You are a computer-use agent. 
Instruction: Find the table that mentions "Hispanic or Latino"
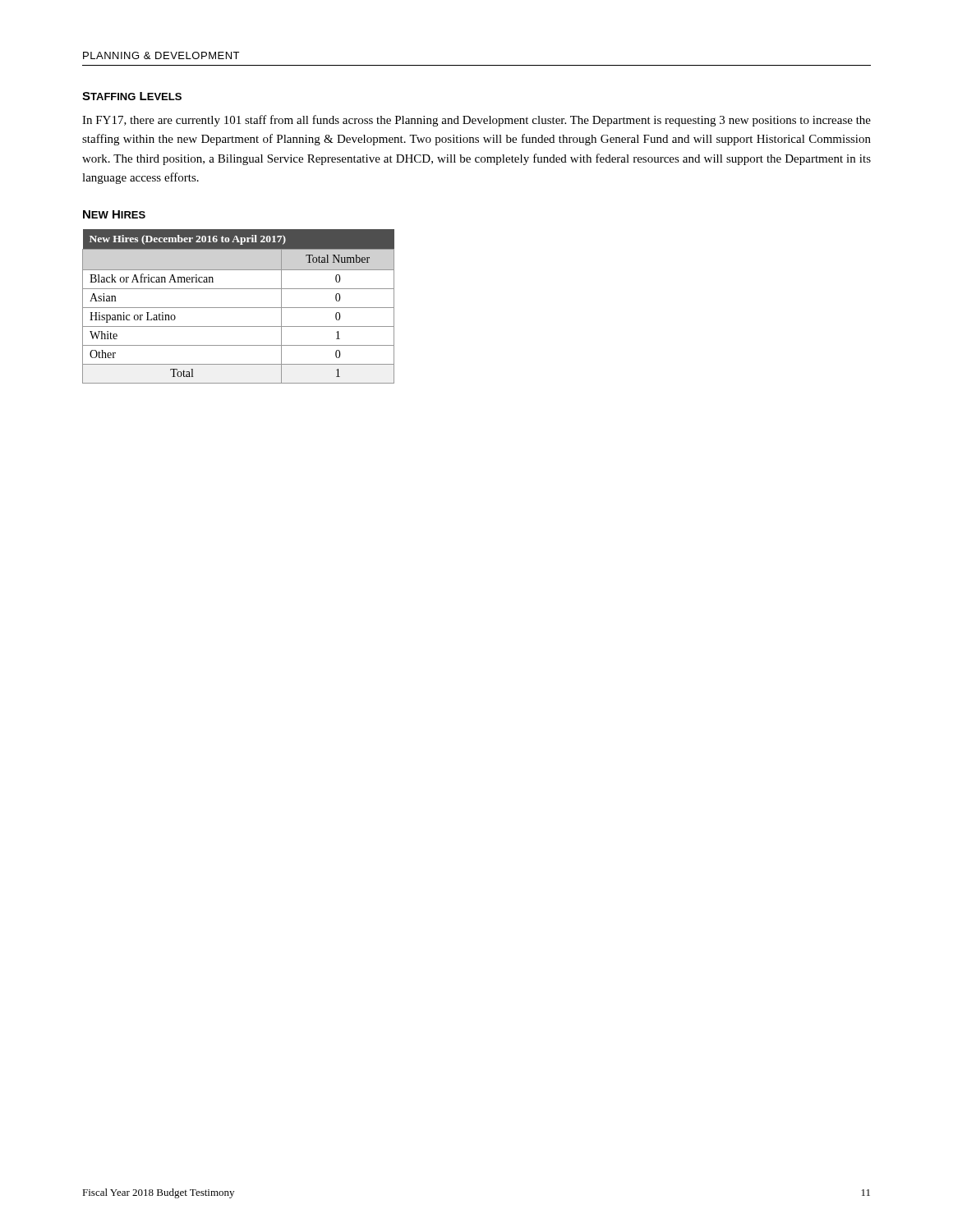pos(476,306)
